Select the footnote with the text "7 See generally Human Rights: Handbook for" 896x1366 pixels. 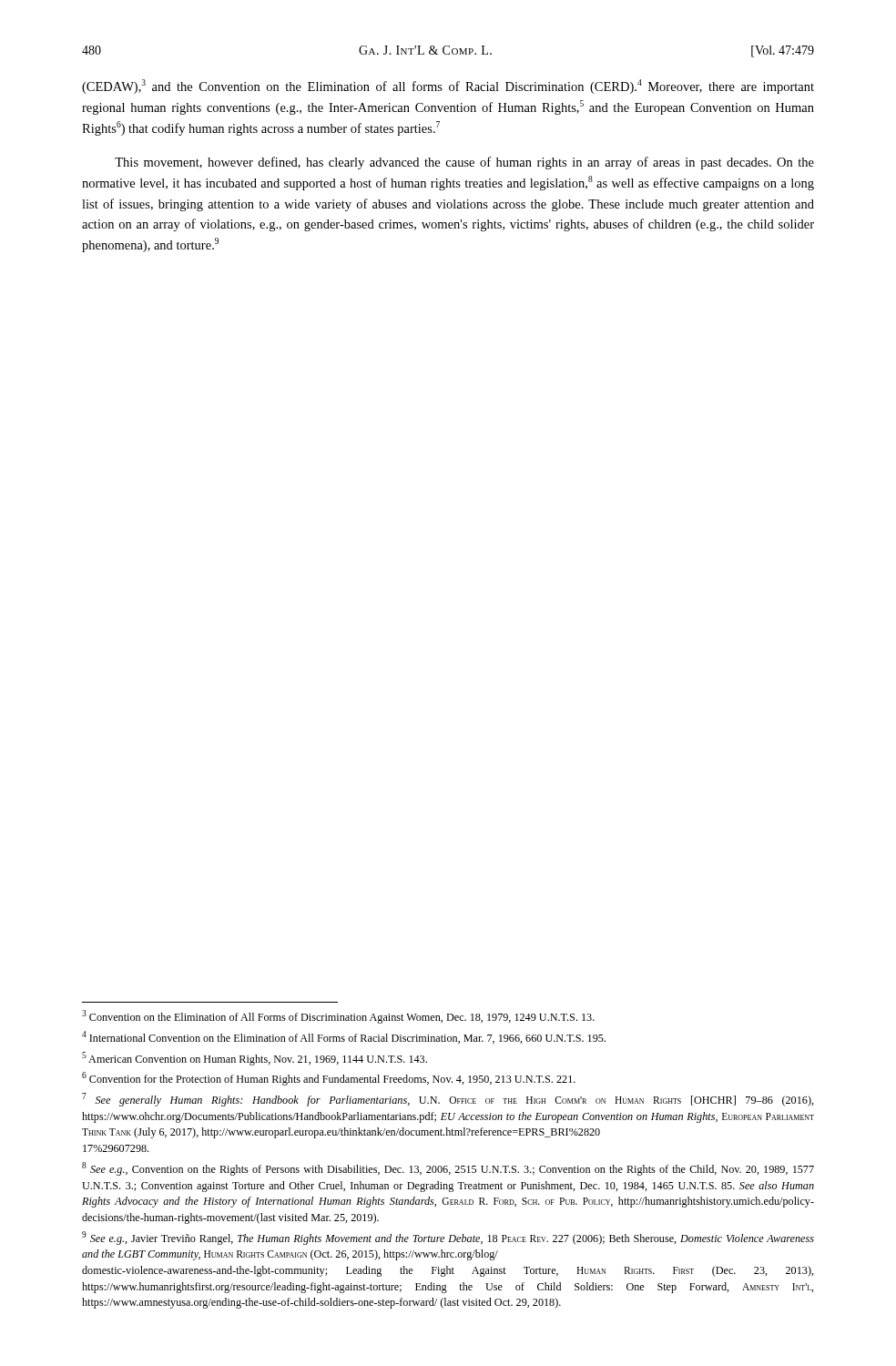click(448, 1124)
